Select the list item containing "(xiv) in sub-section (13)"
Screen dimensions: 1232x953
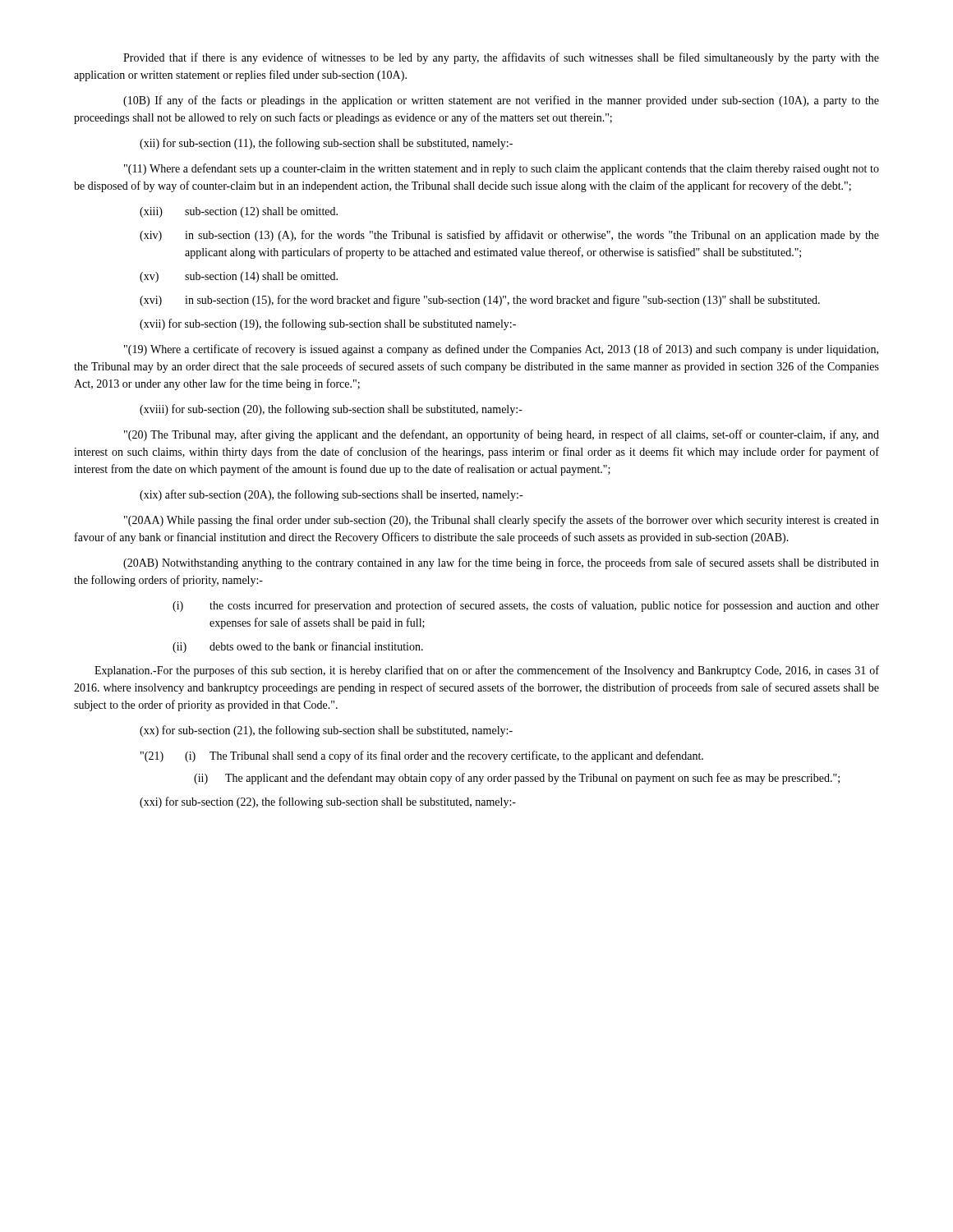pos(509,244)
